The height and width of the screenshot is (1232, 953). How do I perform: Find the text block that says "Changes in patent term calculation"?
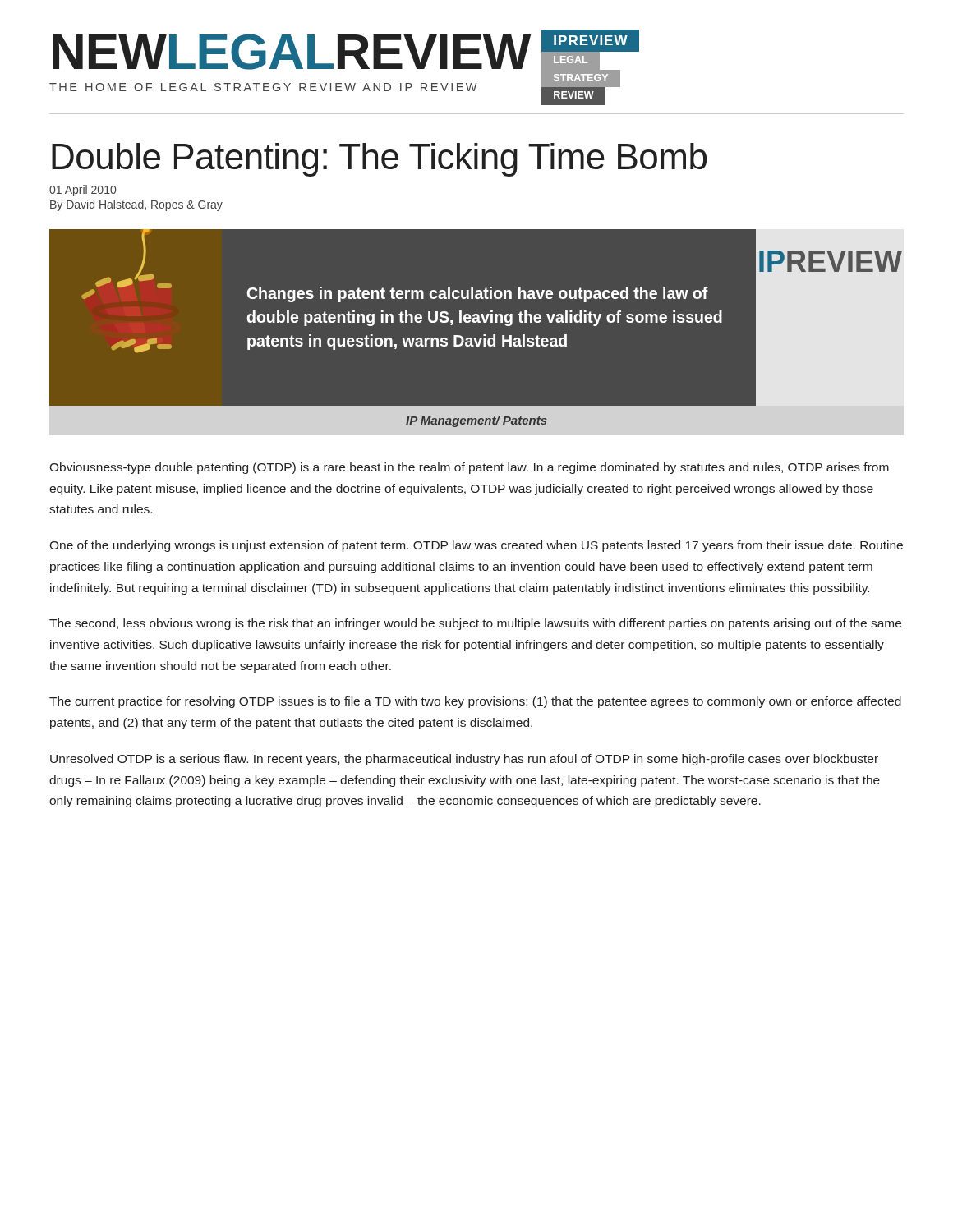[x=485, y=317]
